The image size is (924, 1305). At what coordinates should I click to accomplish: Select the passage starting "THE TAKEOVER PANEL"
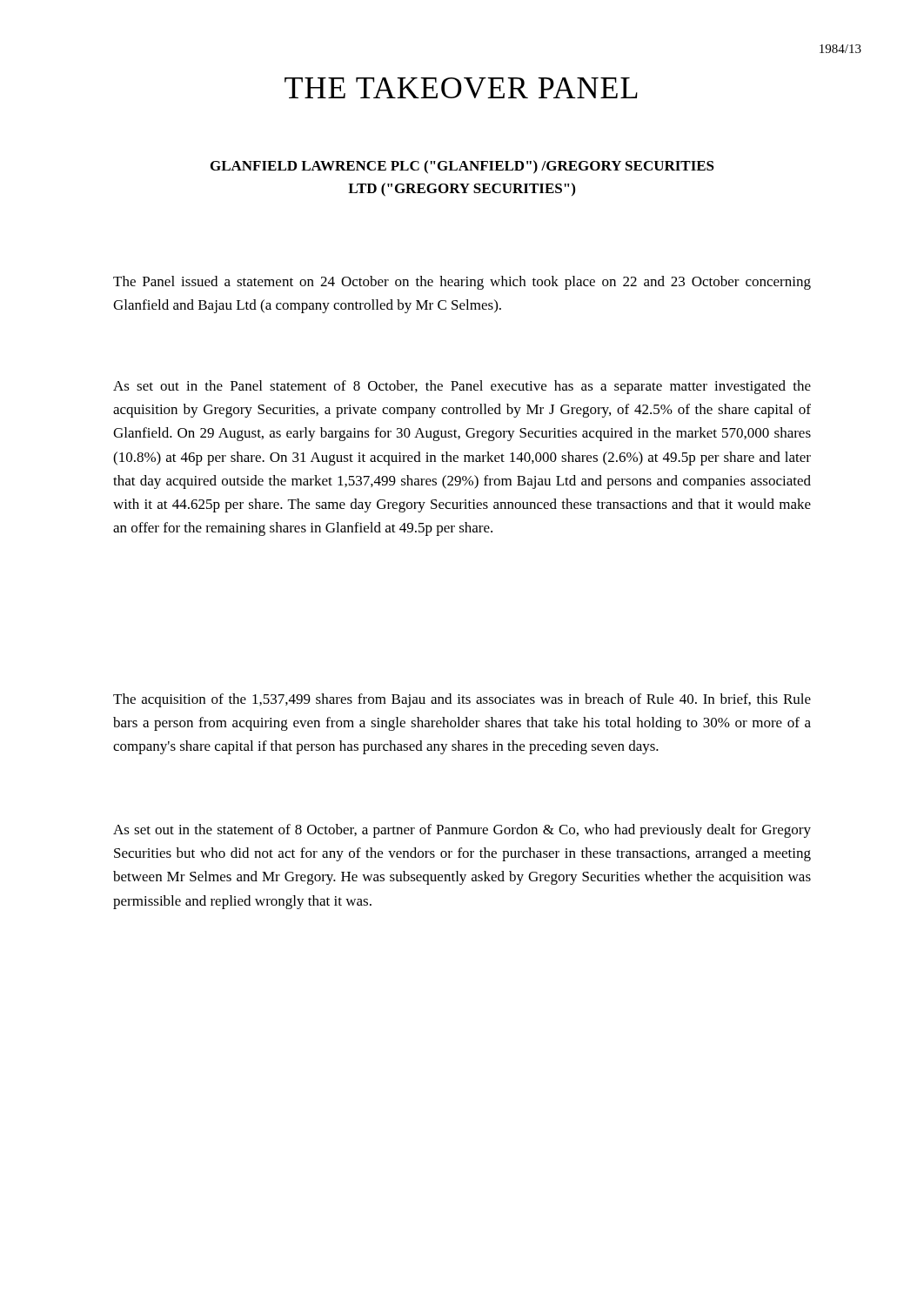tap(462, 88)
